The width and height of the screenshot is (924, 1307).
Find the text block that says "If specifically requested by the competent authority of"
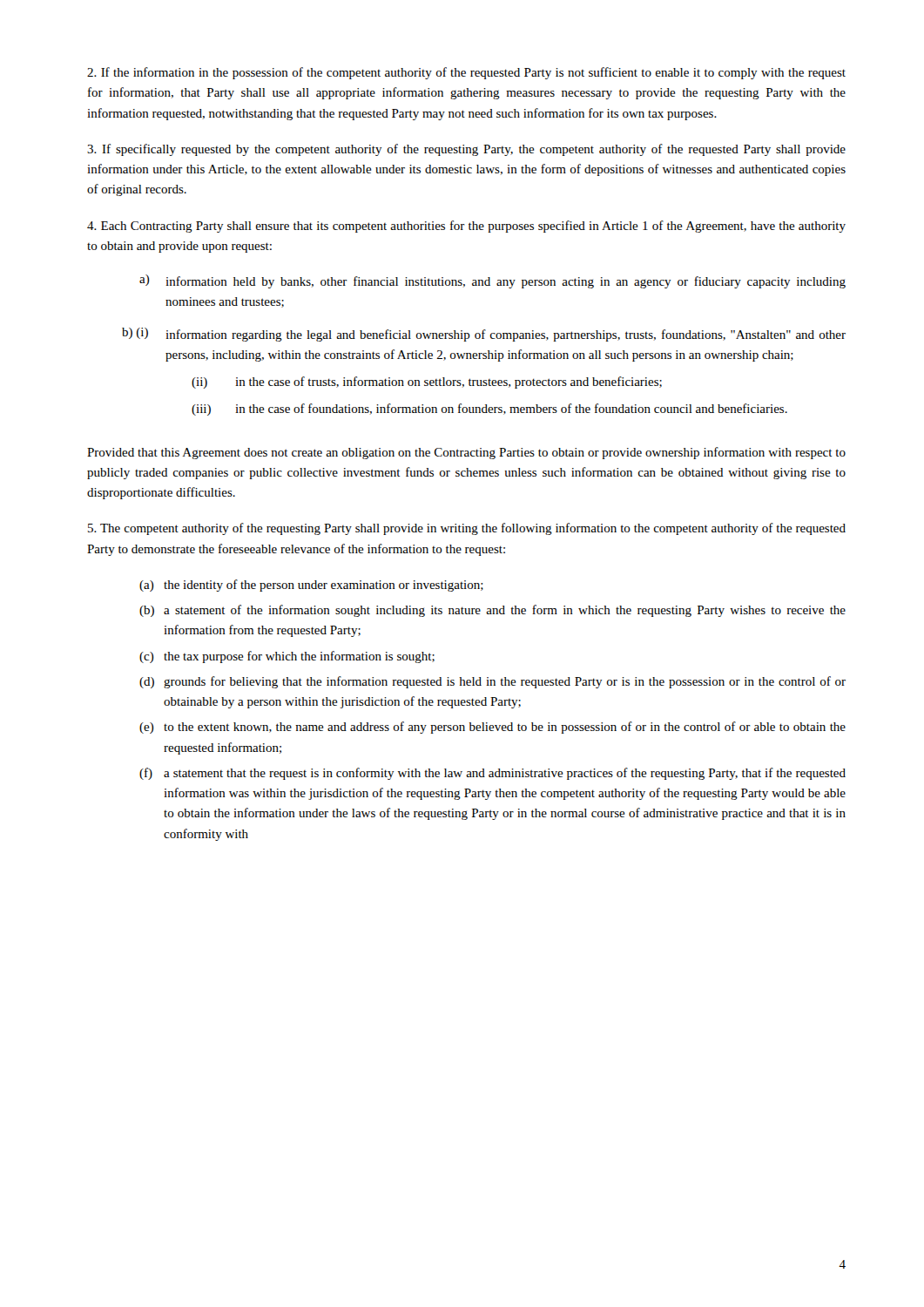click(466, 169)
